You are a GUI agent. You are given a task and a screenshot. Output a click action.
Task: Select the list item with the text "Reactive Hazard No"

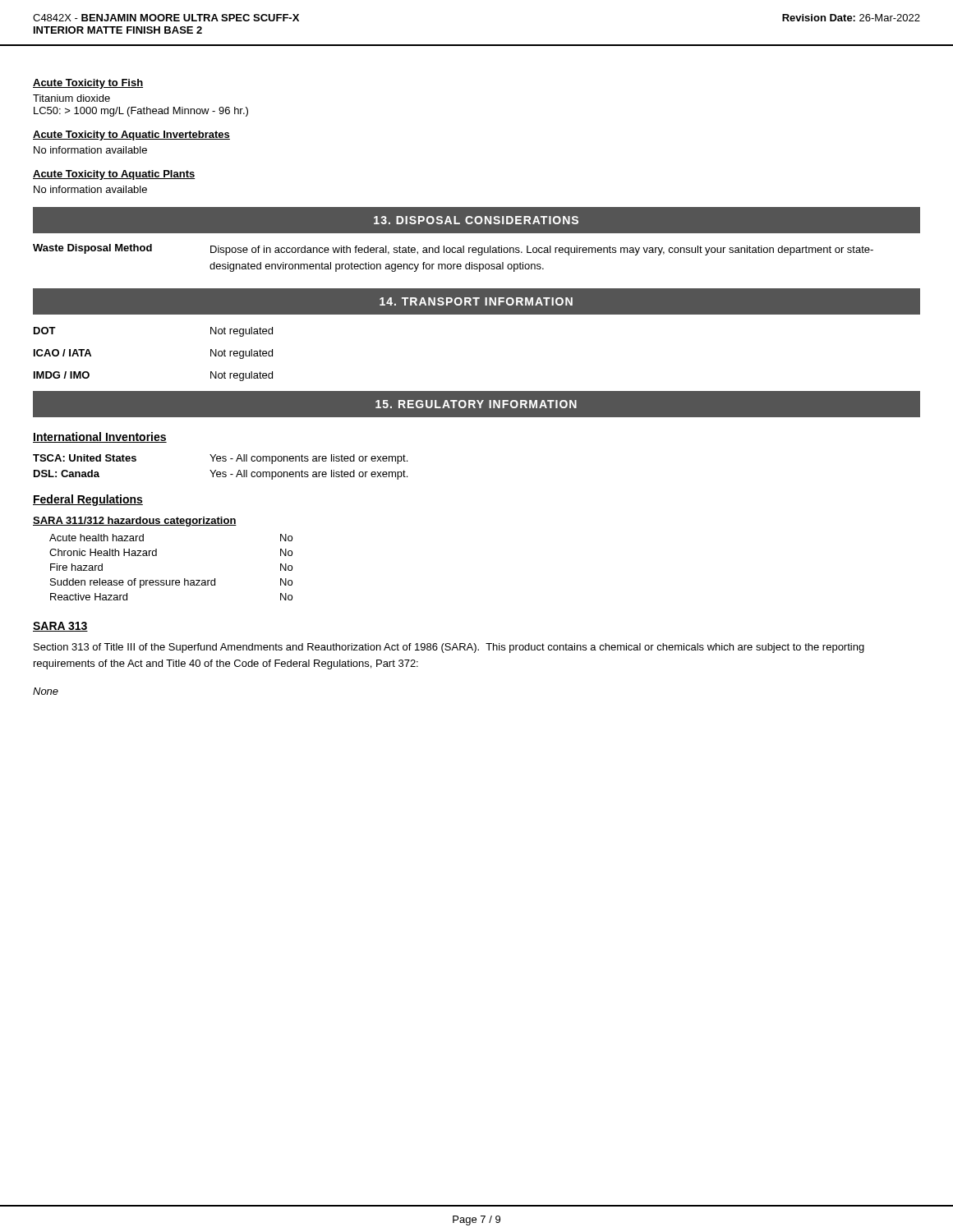pyautogui.click(x=87, y=598)
